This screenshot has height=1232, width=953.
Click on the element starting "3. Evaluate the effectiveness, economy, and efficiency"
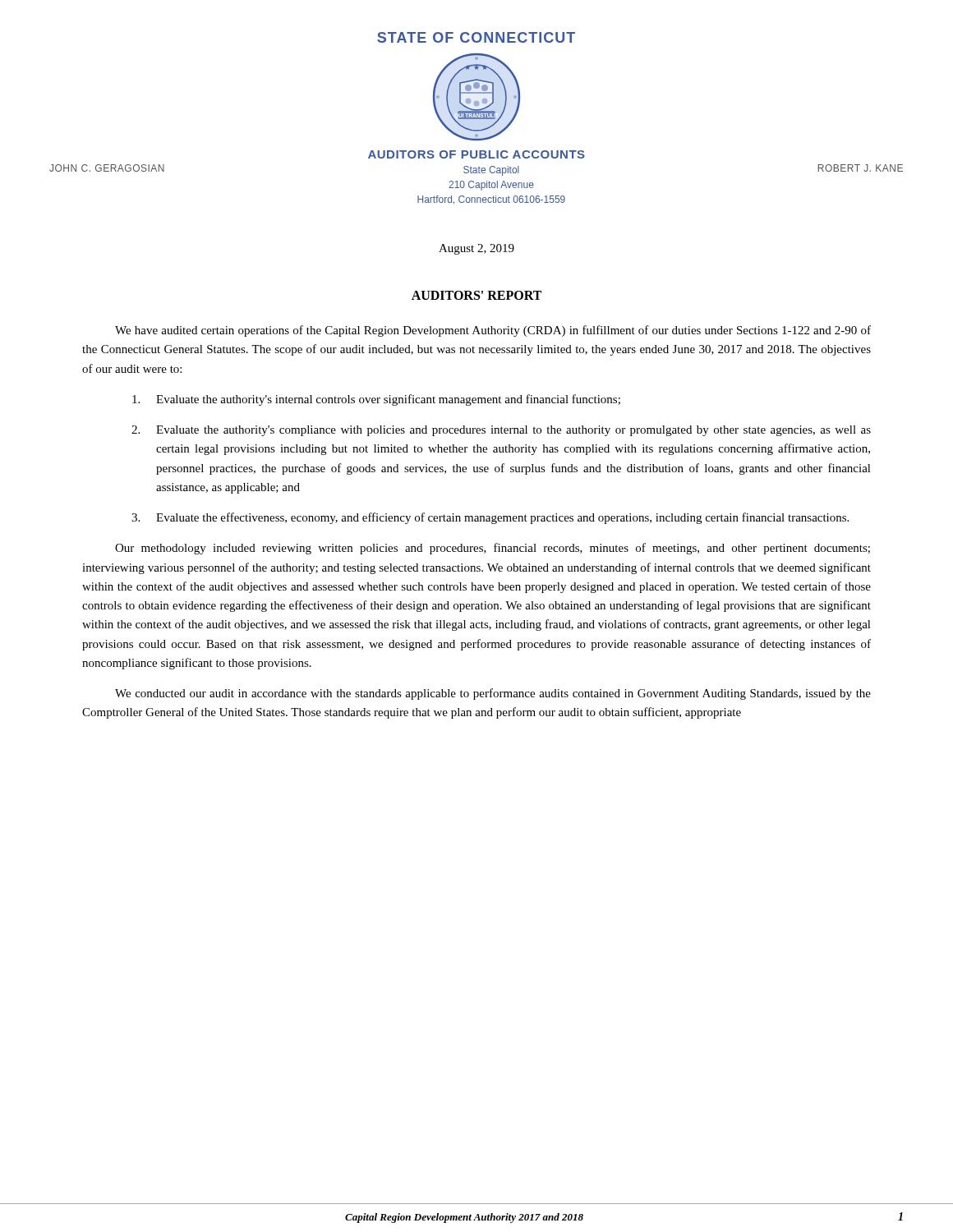tap(501, 518)
